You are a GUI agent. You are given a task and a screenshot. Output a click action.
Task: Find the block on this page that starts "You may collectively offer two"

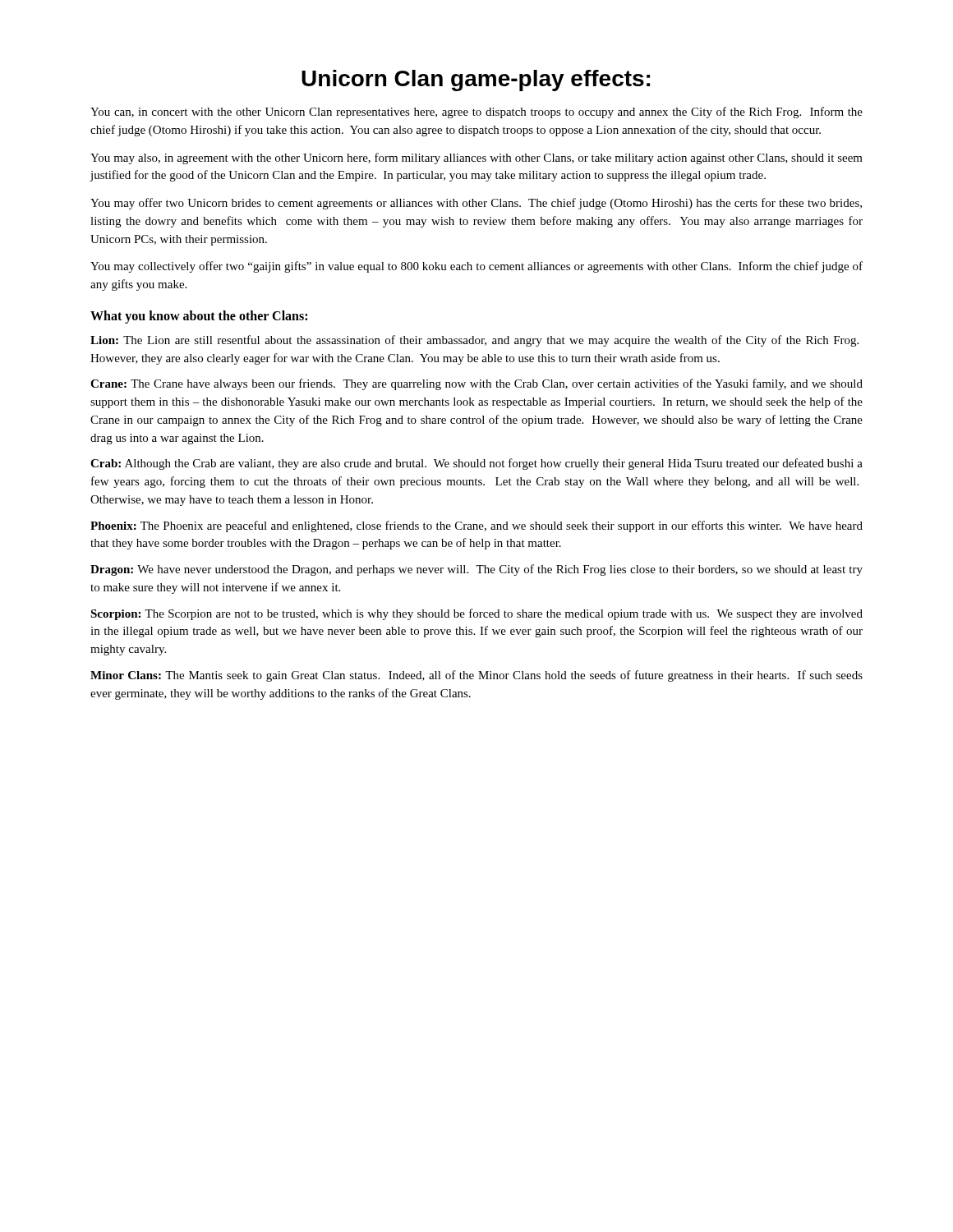point(476,275)
